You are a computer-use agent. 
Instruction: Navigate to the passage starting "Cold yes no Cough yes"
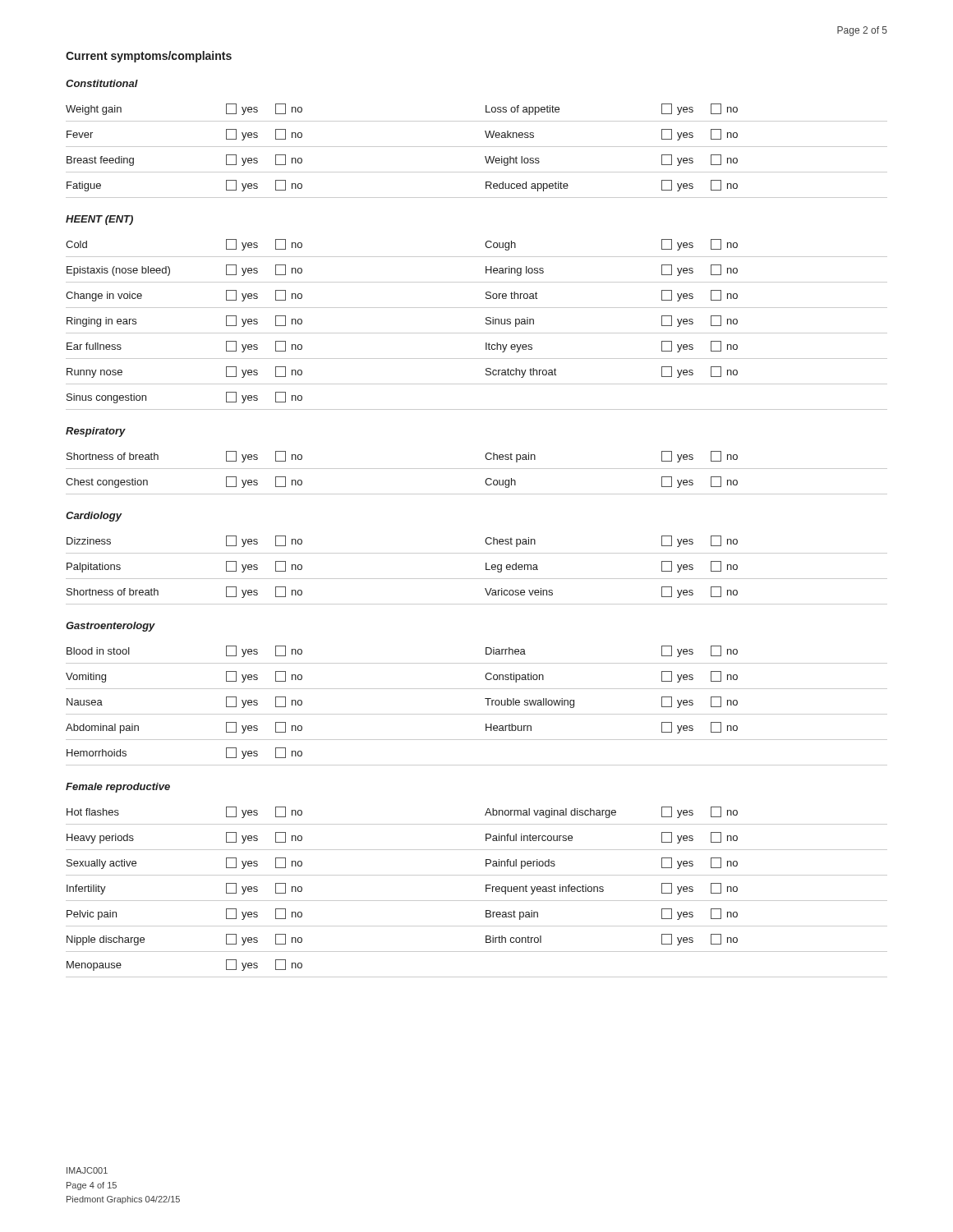tap(476, 244)
